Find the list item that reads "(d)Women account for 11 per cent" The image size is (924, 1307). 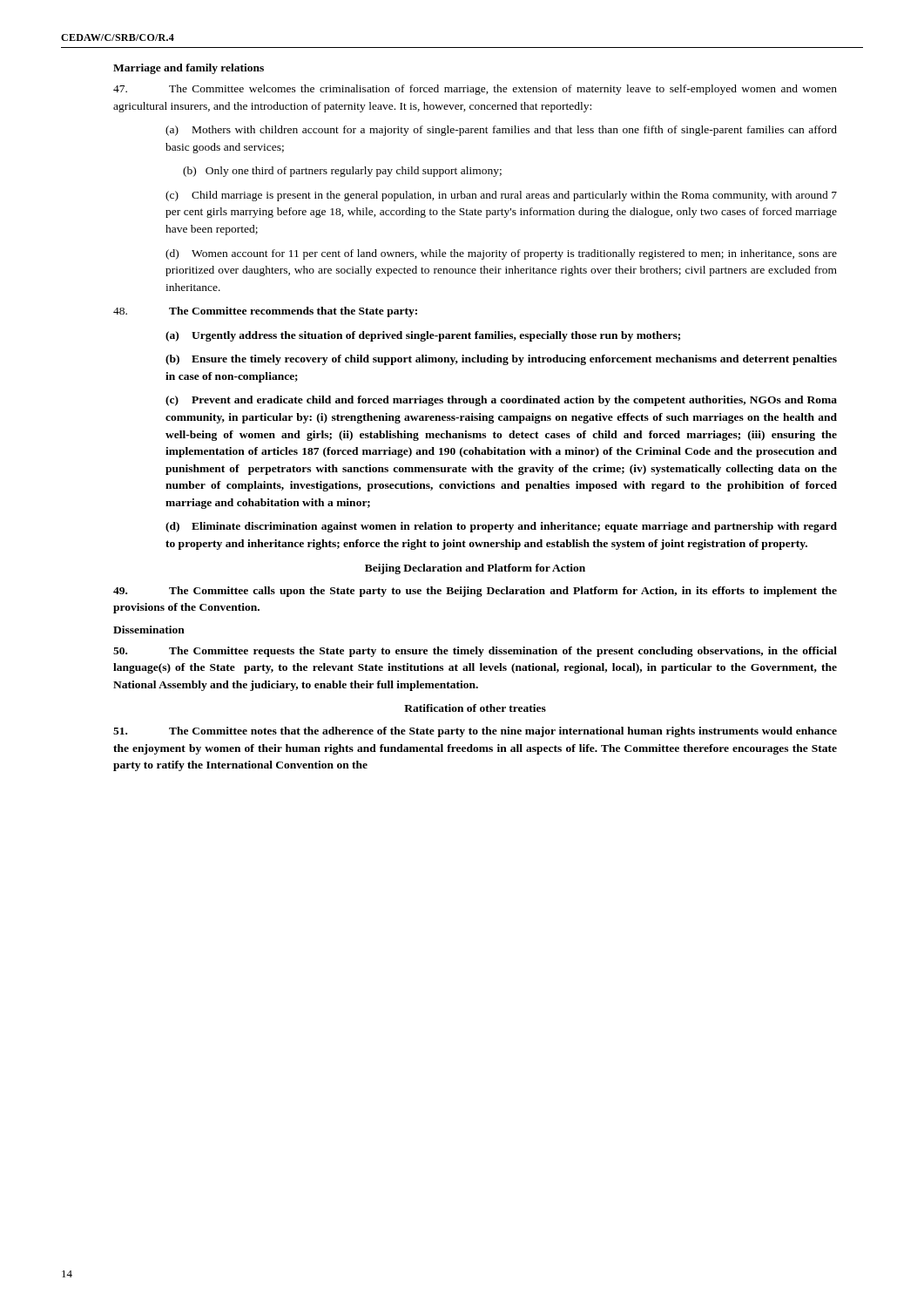[x=501, y=269]
